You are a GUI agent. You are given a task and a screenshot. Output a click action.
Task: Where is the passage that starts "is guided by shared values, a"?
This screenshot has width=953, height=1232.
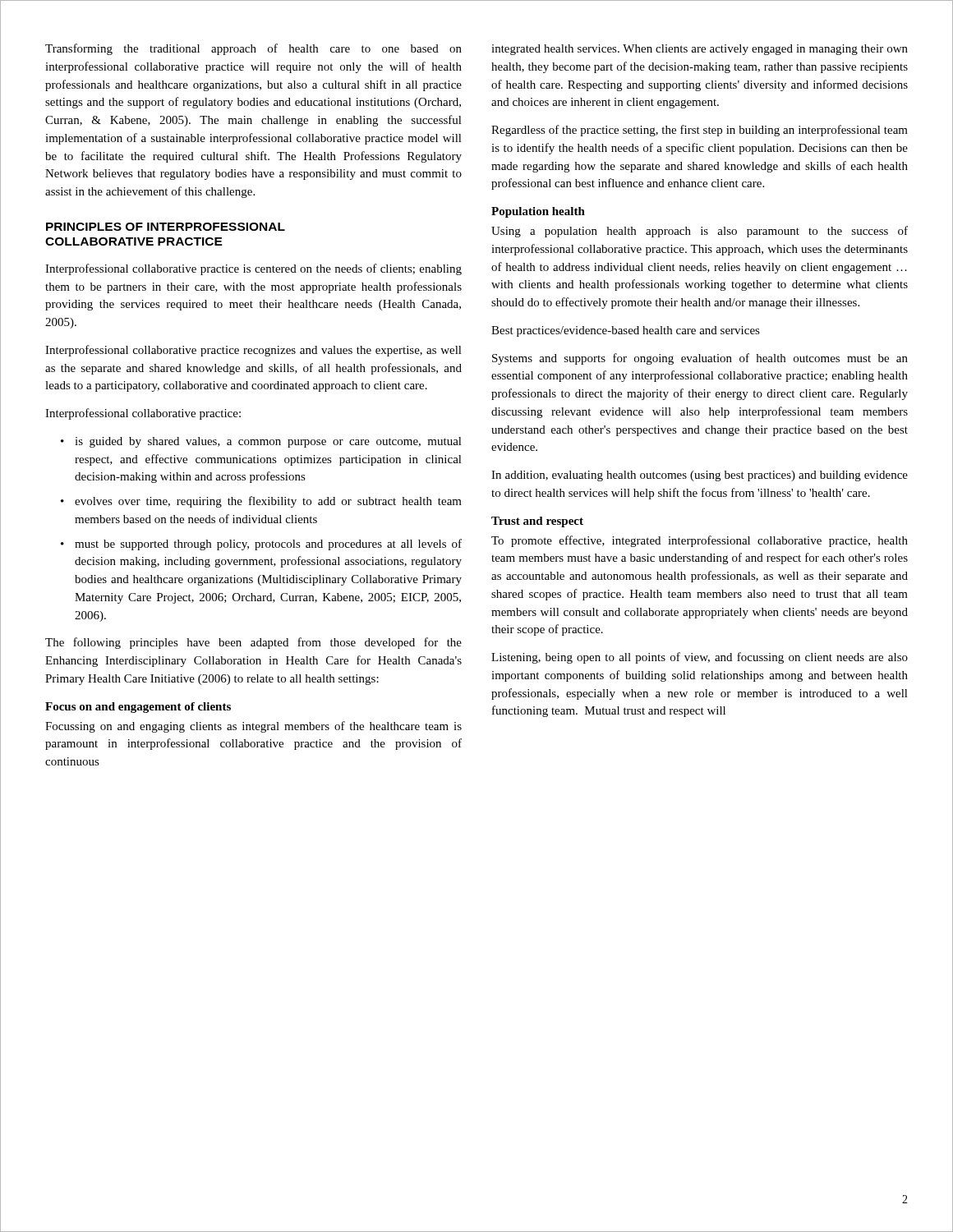[x=268, y=459]
